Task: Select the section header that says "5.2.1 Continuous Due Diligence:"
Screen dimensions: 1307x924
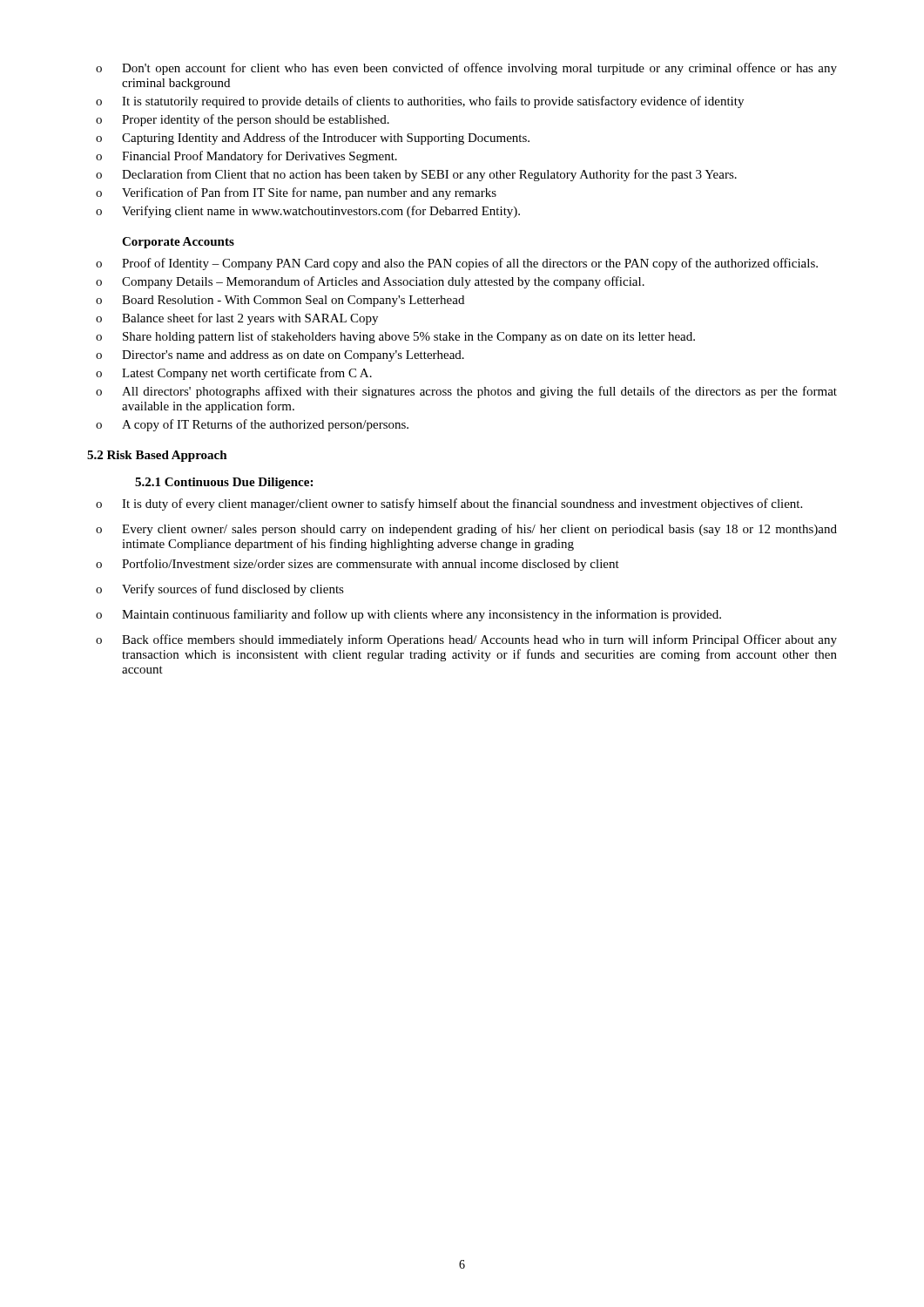Action: [x=224, y=482]
